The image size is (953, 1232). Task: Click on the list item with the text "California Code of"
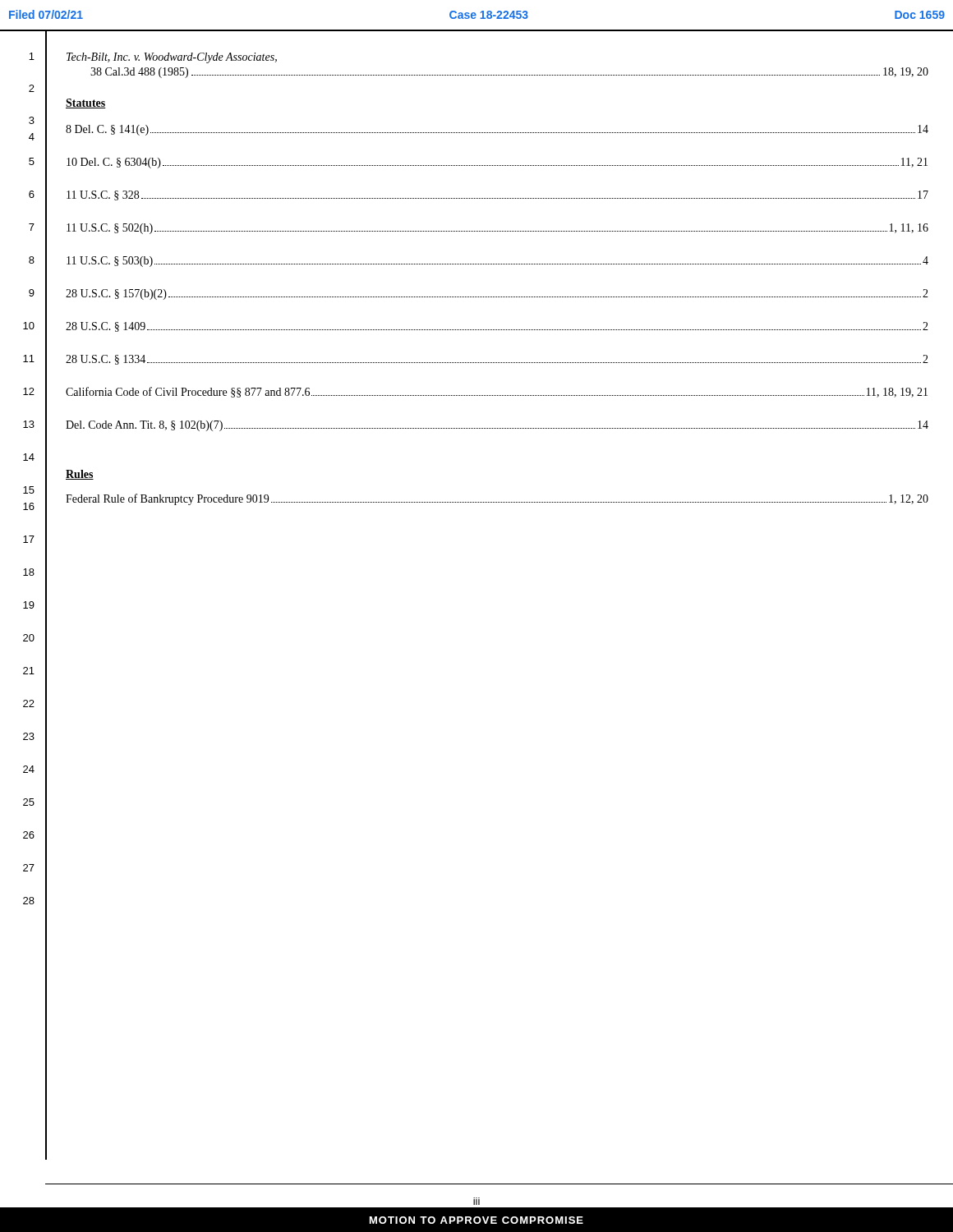(497, 393)
